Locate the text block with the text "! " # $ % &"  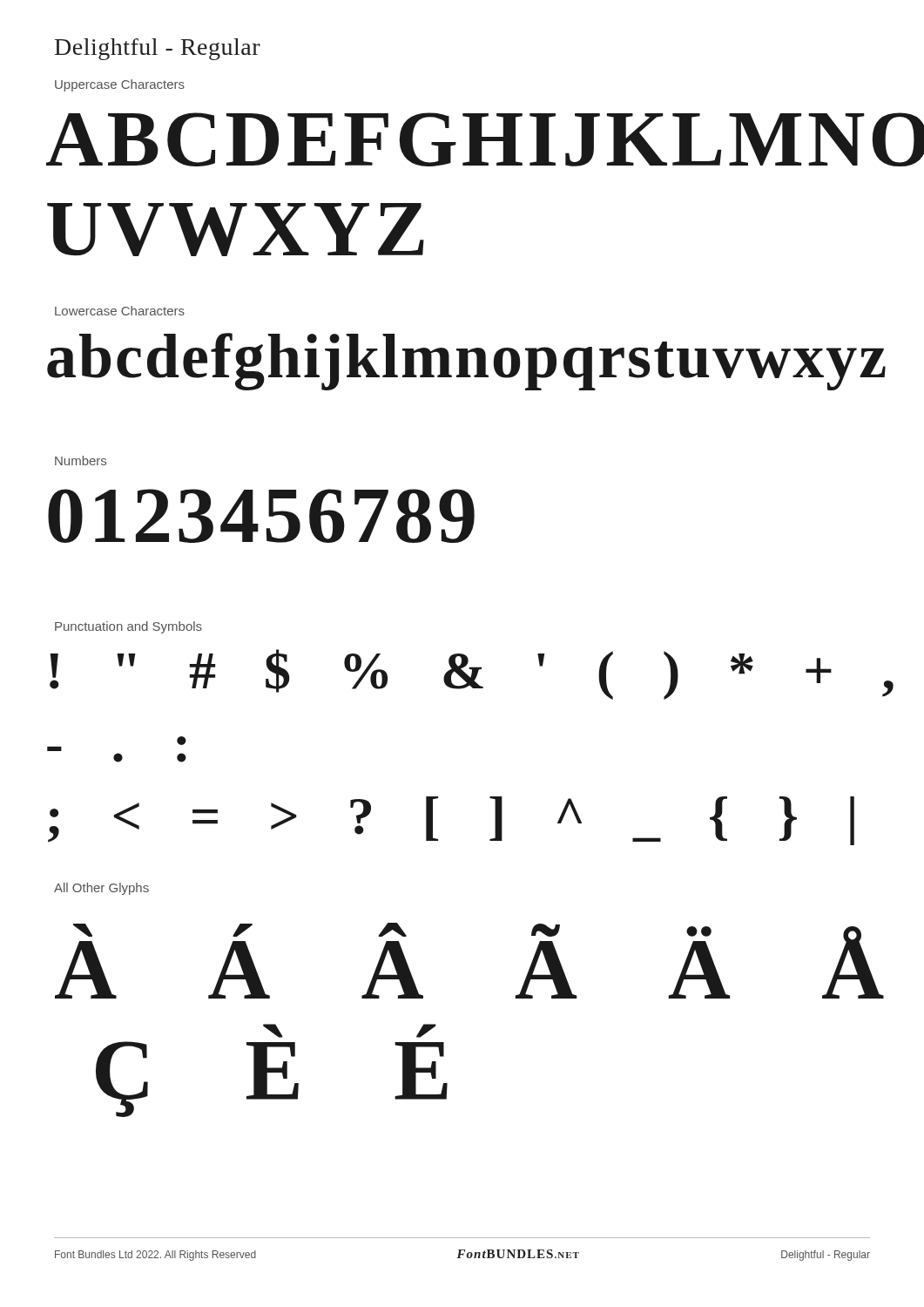[x=472, y=674]
